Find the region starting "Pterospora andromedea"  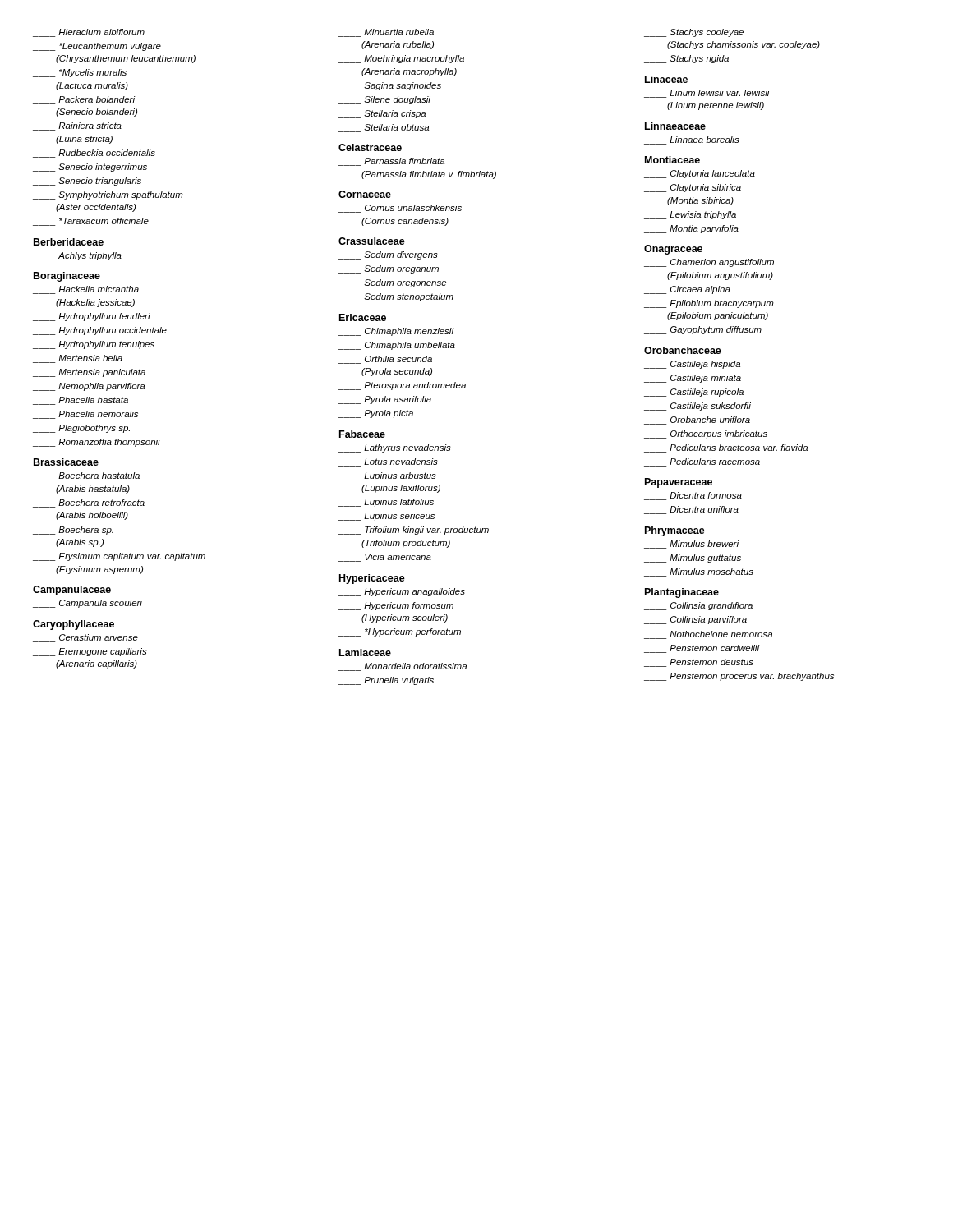click(415, 385)
